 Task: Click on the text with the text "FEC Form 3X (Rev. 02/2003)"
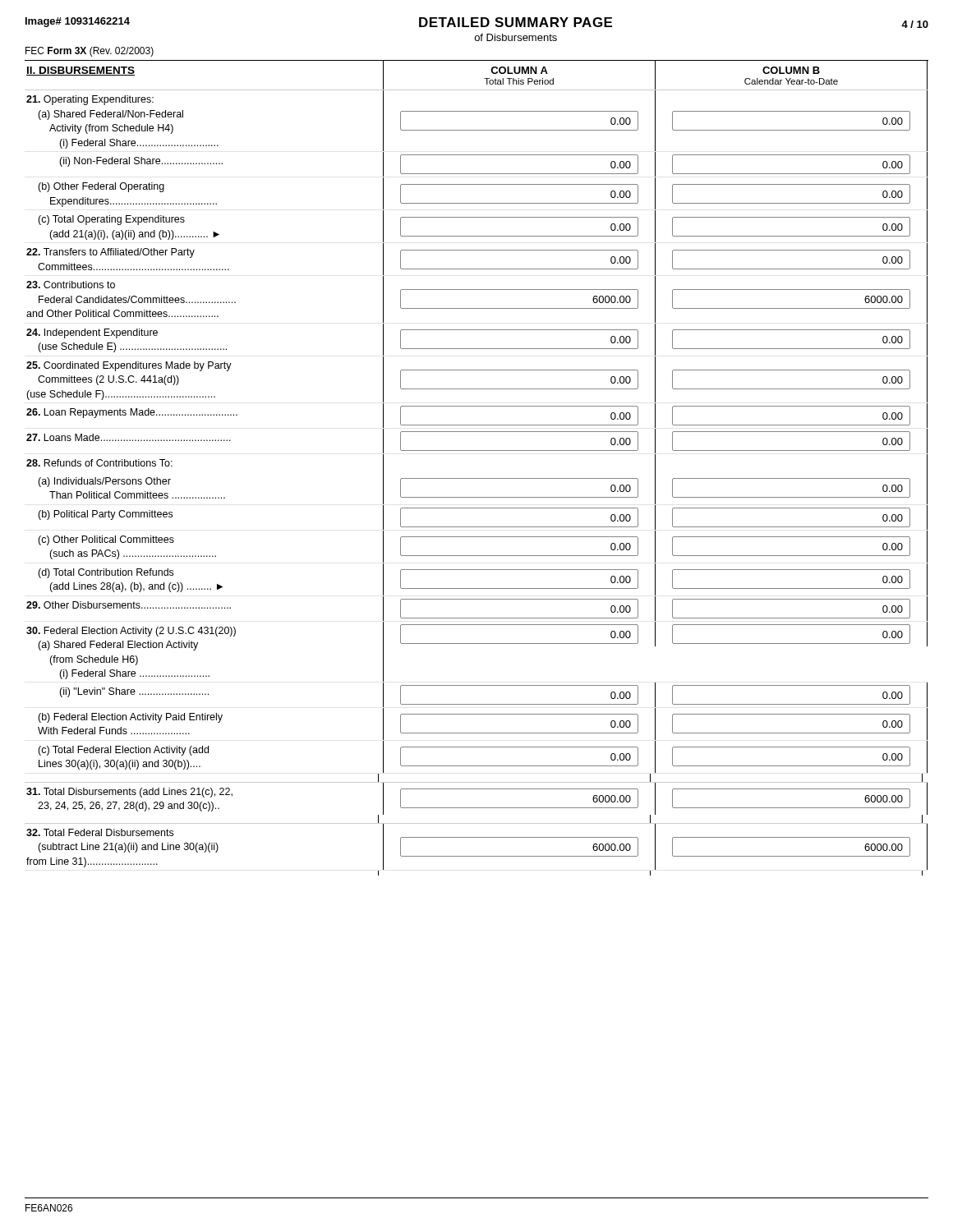click(x=89, y=51)
